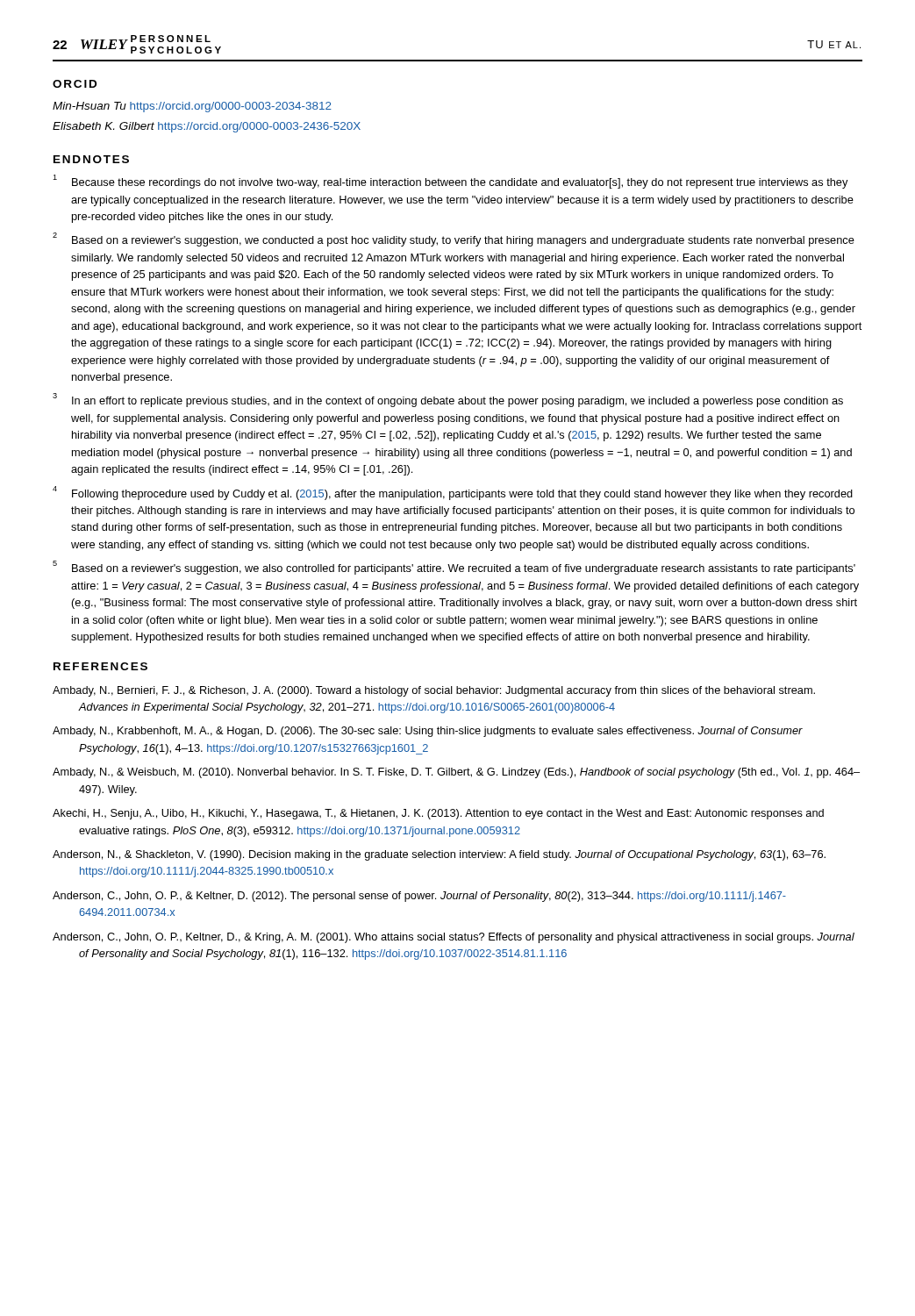Locate the block of text that opens with "1 Because these recordings do not"
The image size is (915, 1316).
click(x=458, y=199)
